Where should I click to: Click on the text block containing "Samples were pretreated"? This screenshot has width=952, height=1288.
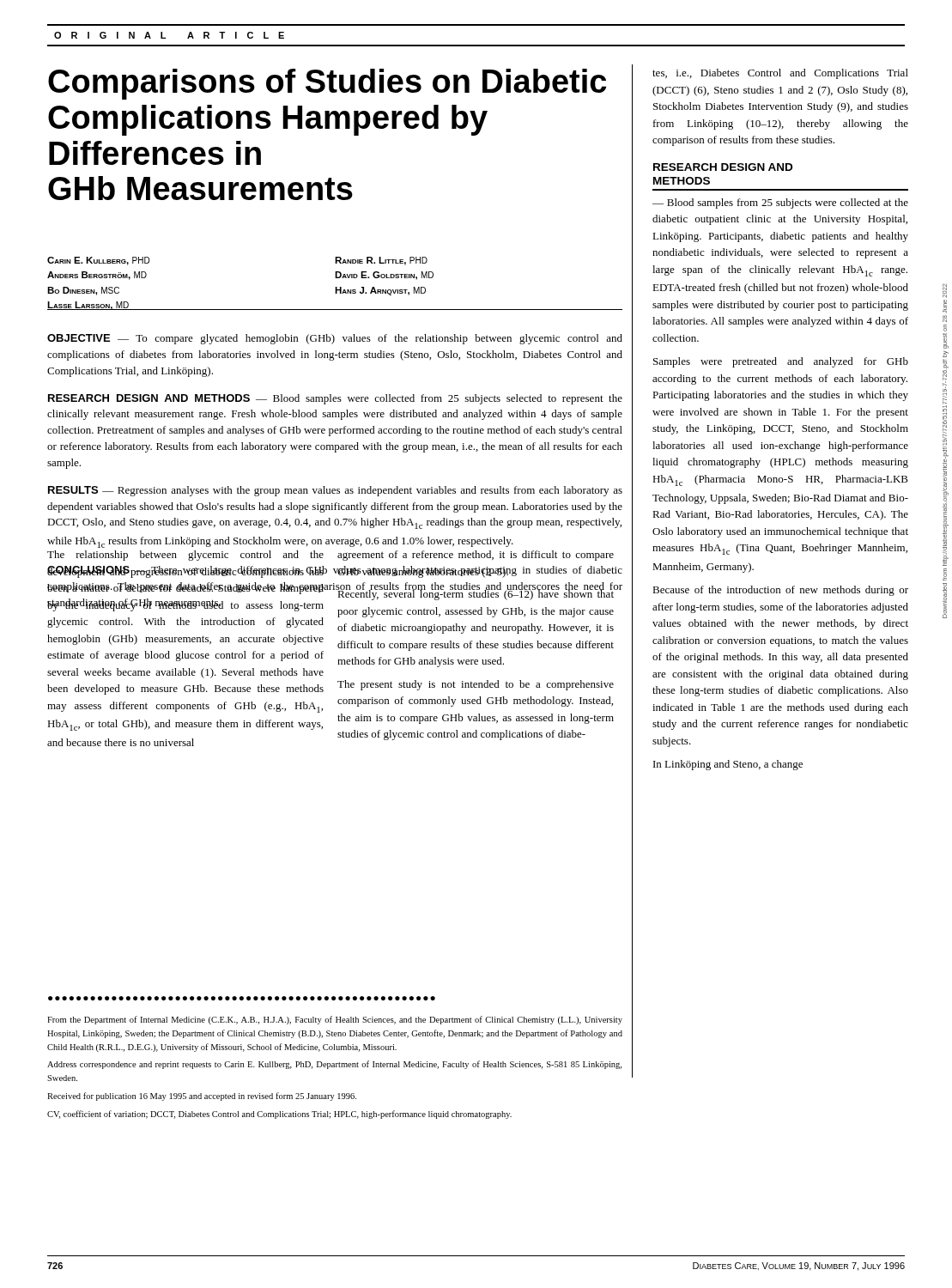pos(780,464)
